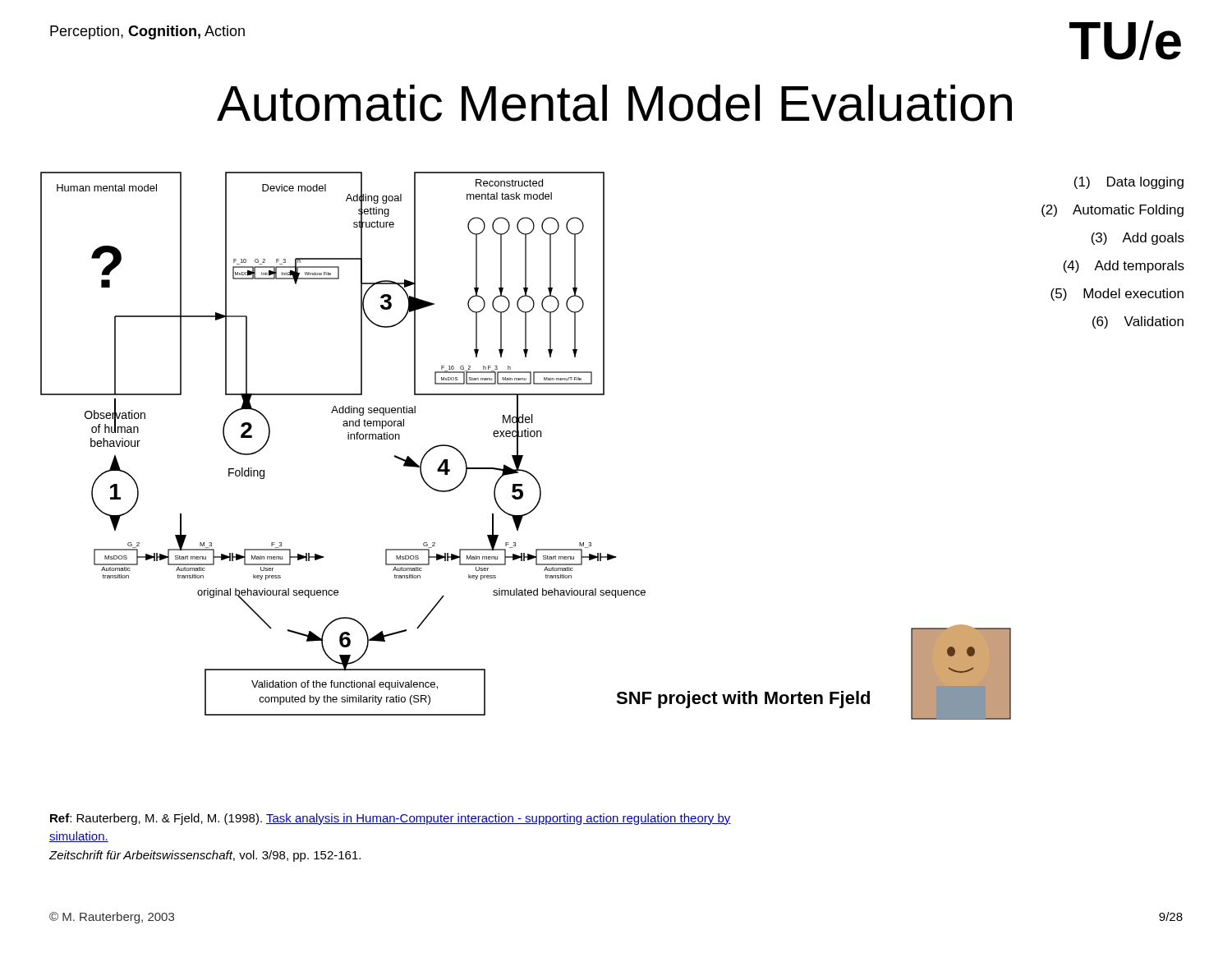The width and height of the screenshot is (1232, 953).
Task: Select a flowchart
Action: point(616,452)
